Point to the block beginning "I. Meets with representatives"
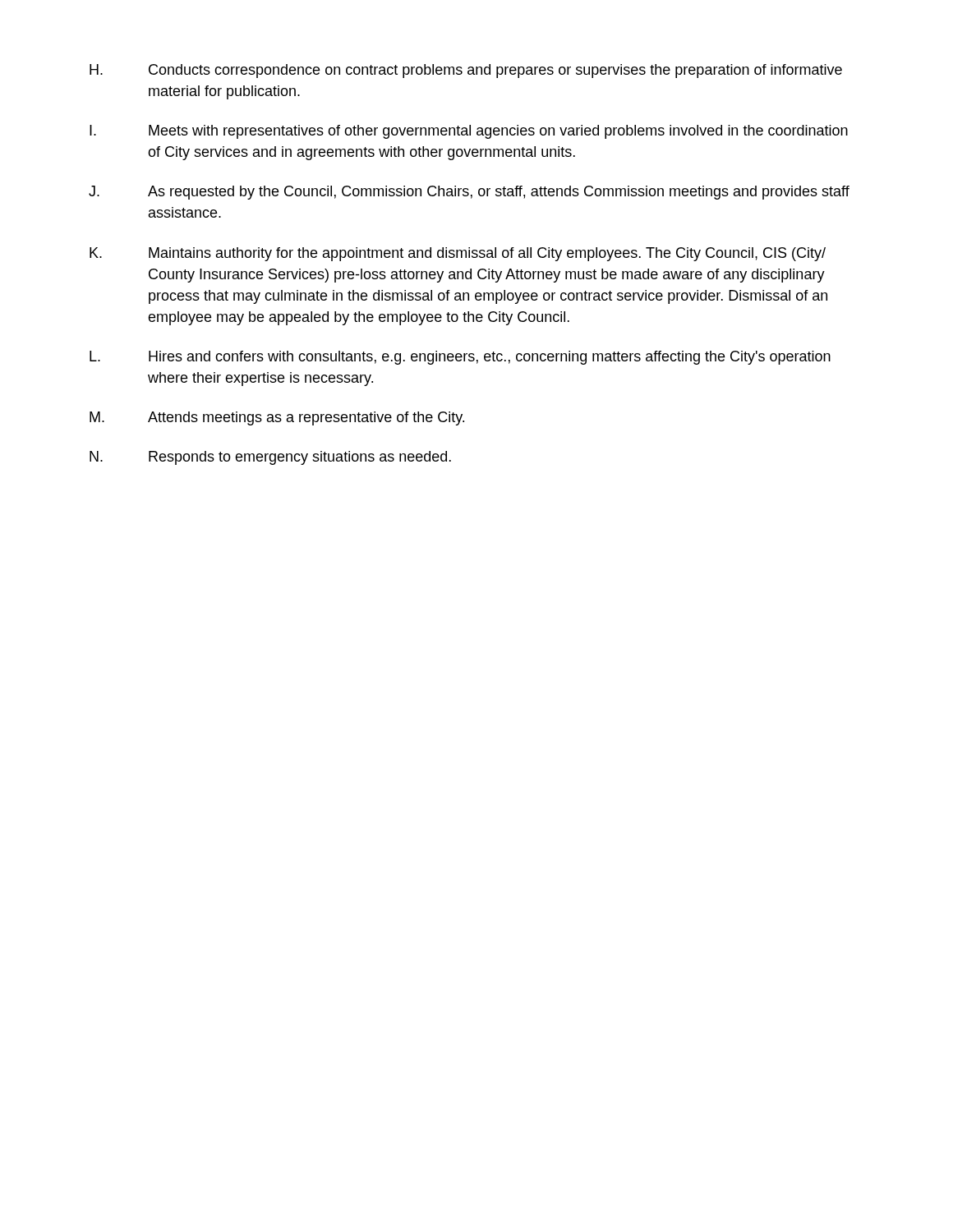The height and width of the screenshot is (1232, 953). point(476,141)
